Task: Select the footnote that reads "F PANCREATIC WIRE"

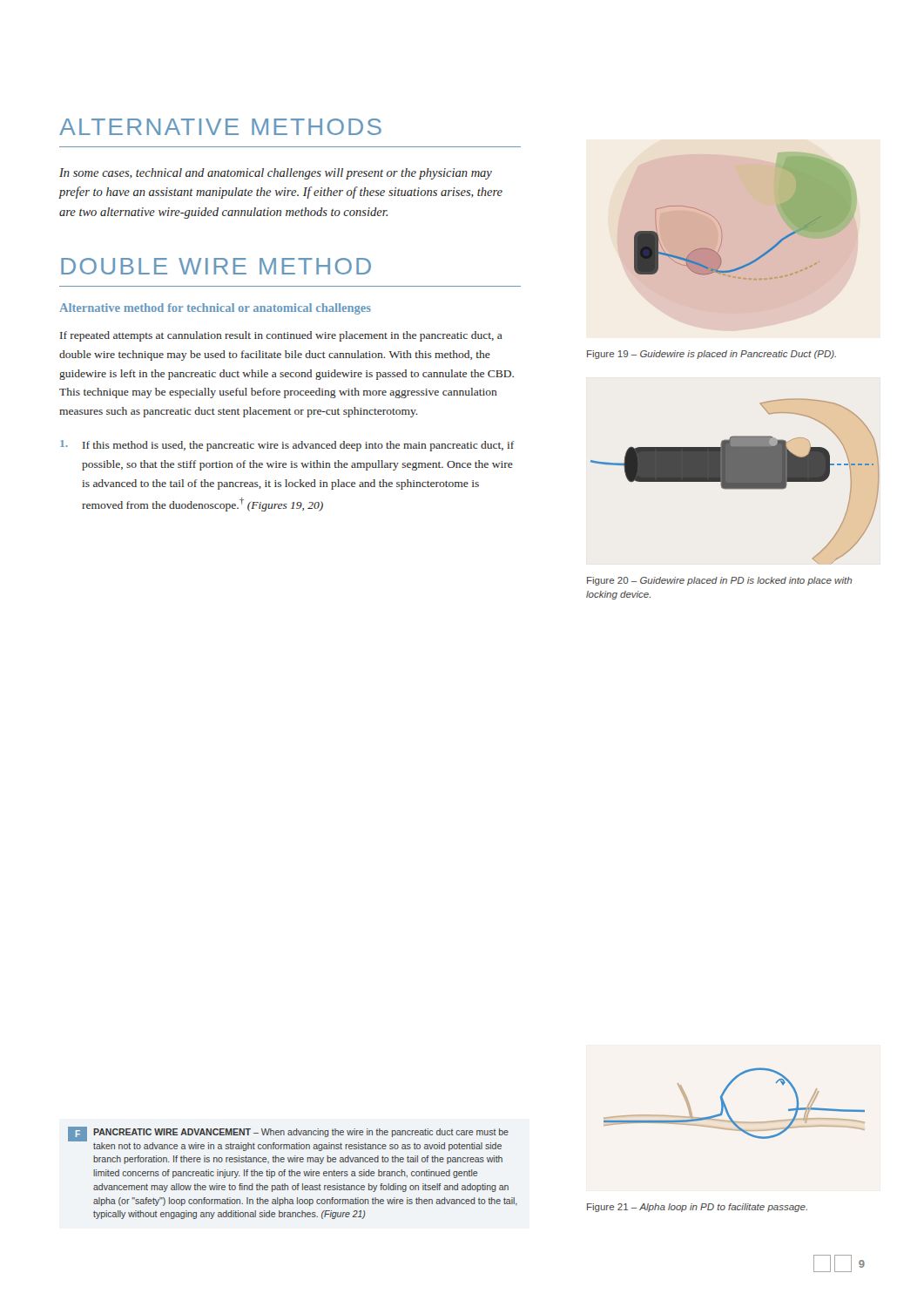Action: coord(294,1174)
